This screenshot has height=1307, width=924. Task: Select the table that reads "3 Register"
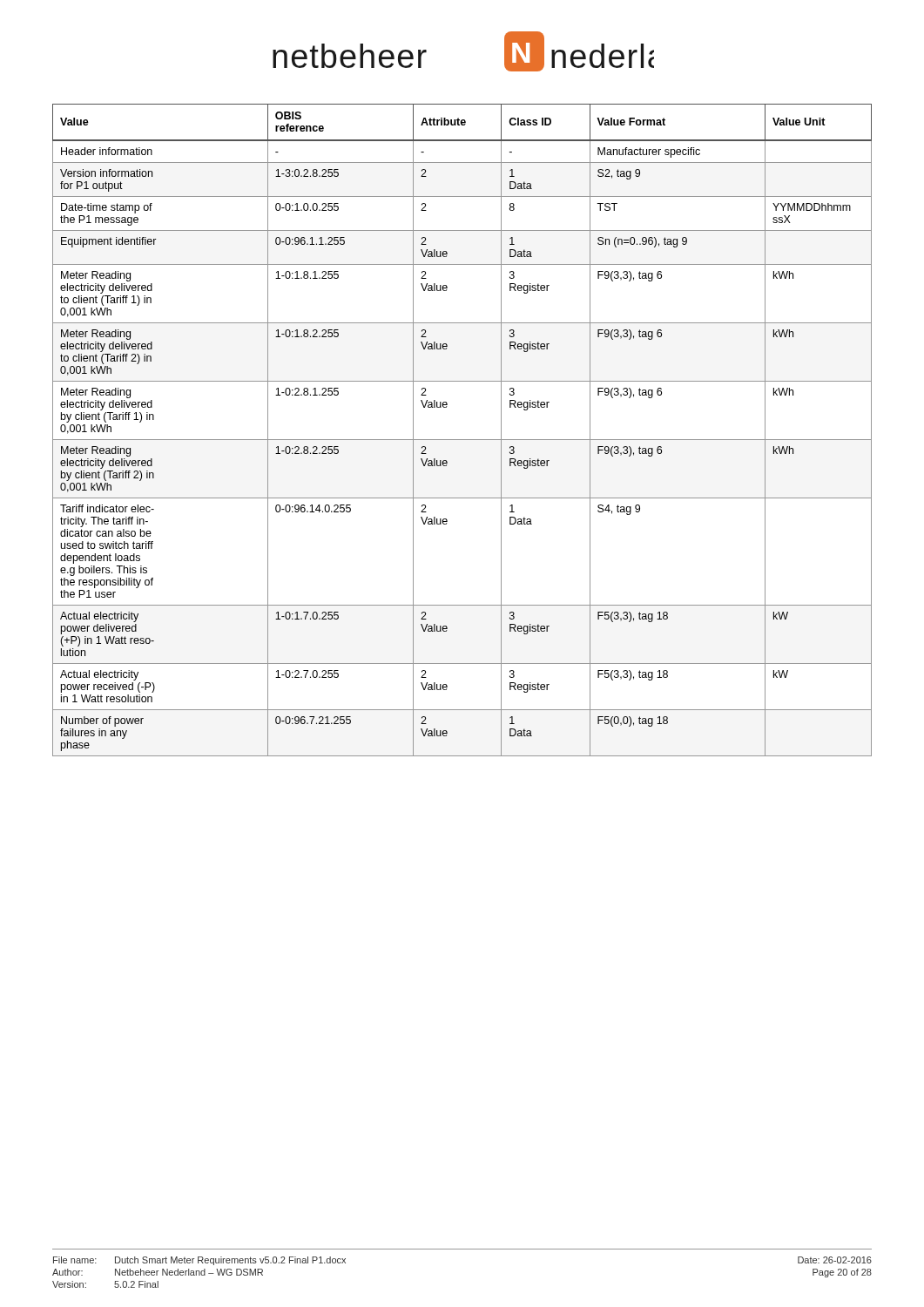click(462, 430)
